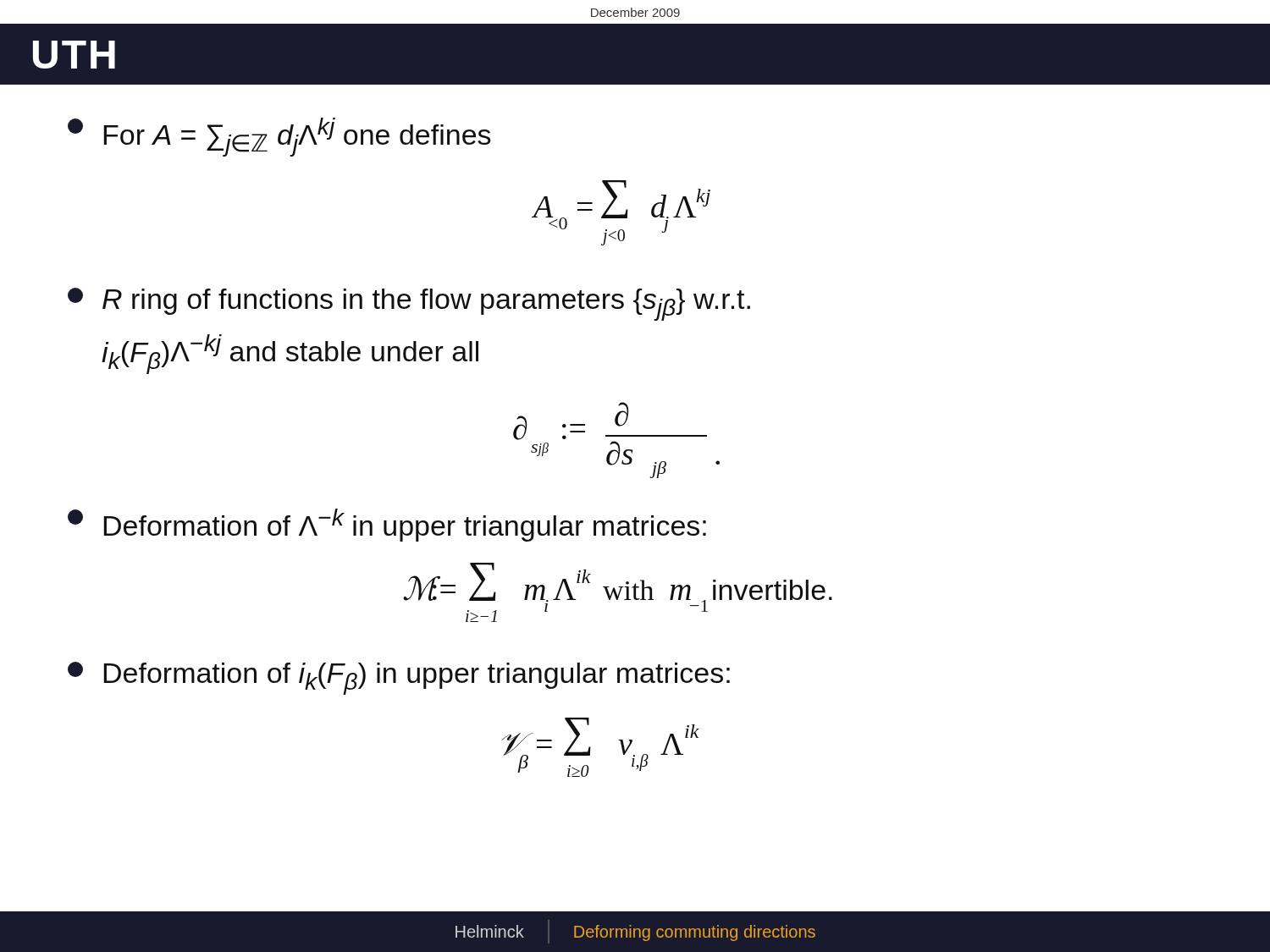Click on the formula with the text "𝒱 β = ∑ i≥0"
Screen dimensions: 952x1270
635,756
